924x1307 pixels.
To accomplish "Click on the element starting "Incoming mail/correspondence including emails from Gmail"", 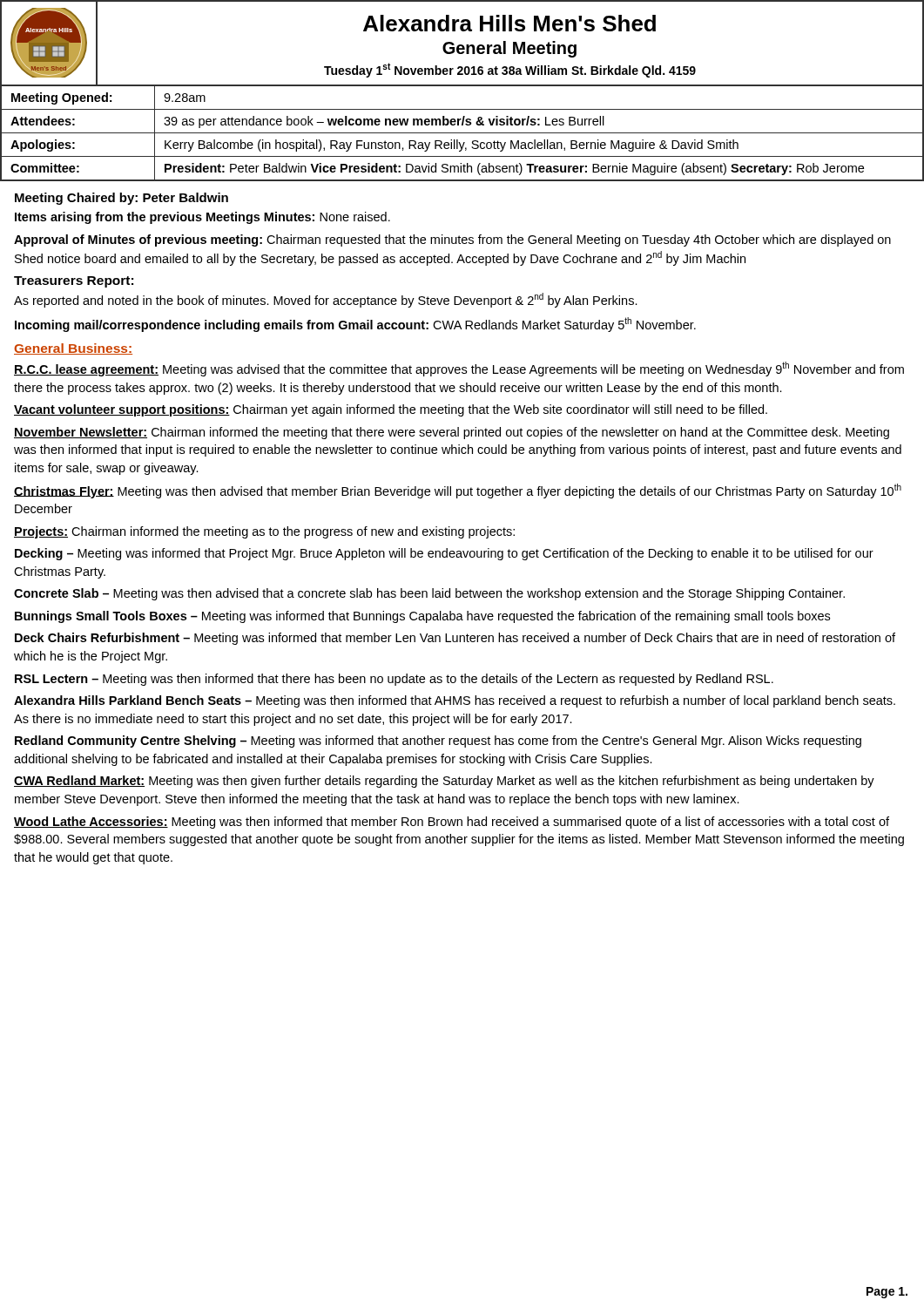I will pos(355,324).
